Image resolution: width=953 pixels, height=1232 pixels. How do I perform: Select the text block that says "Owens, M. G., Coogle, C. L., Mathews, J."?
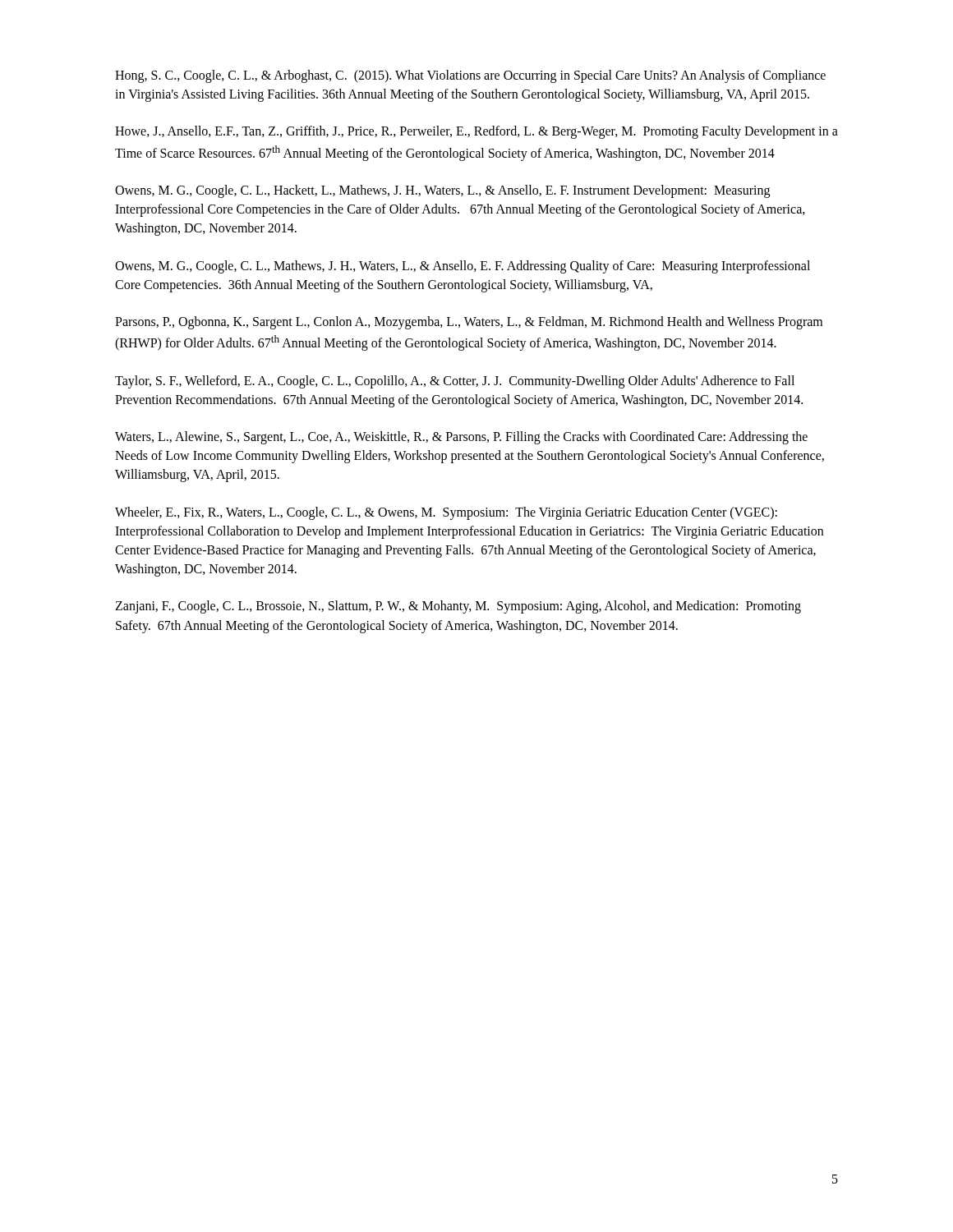463,275
